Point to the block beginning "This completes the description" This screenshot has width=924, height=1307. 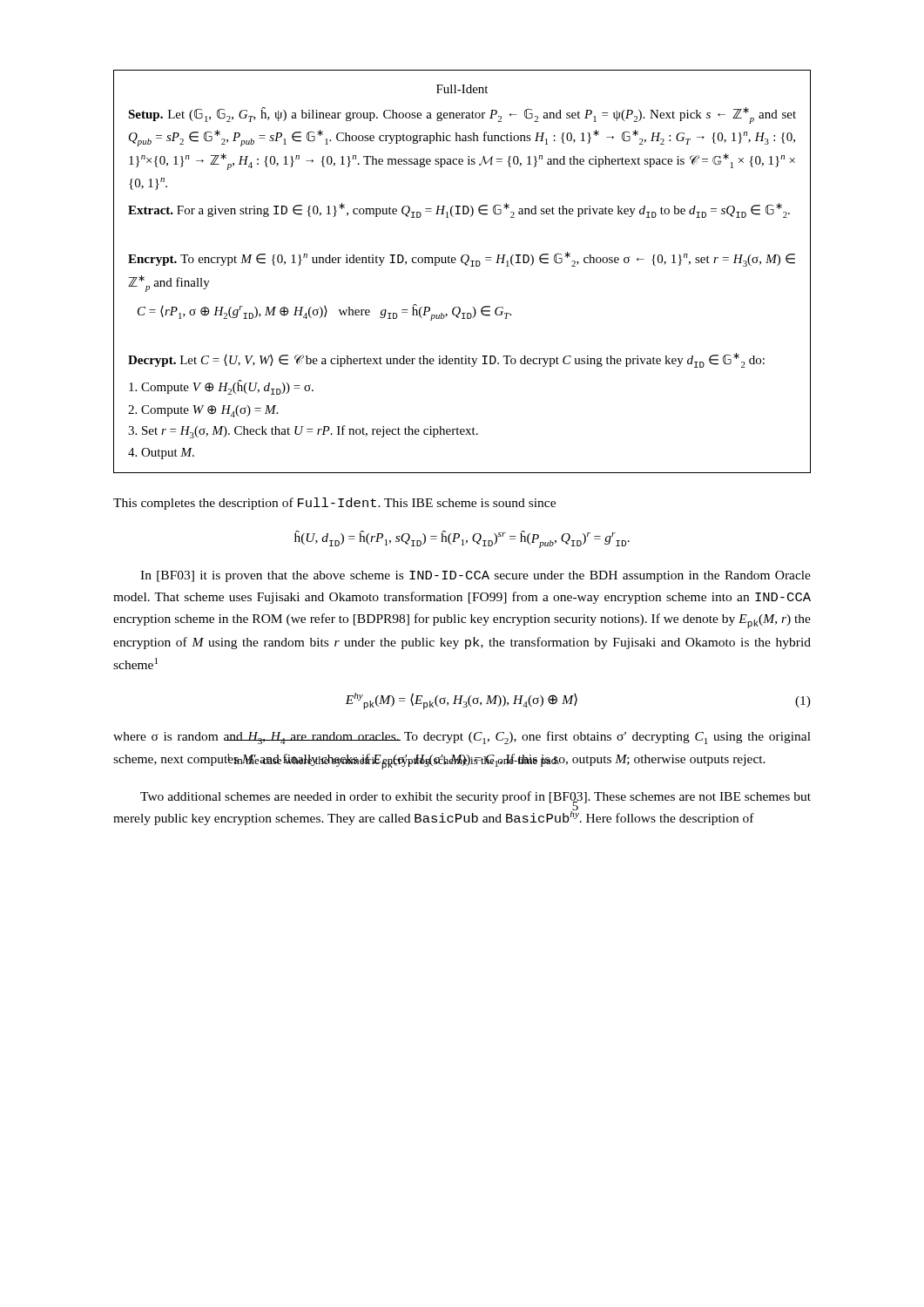462,504
